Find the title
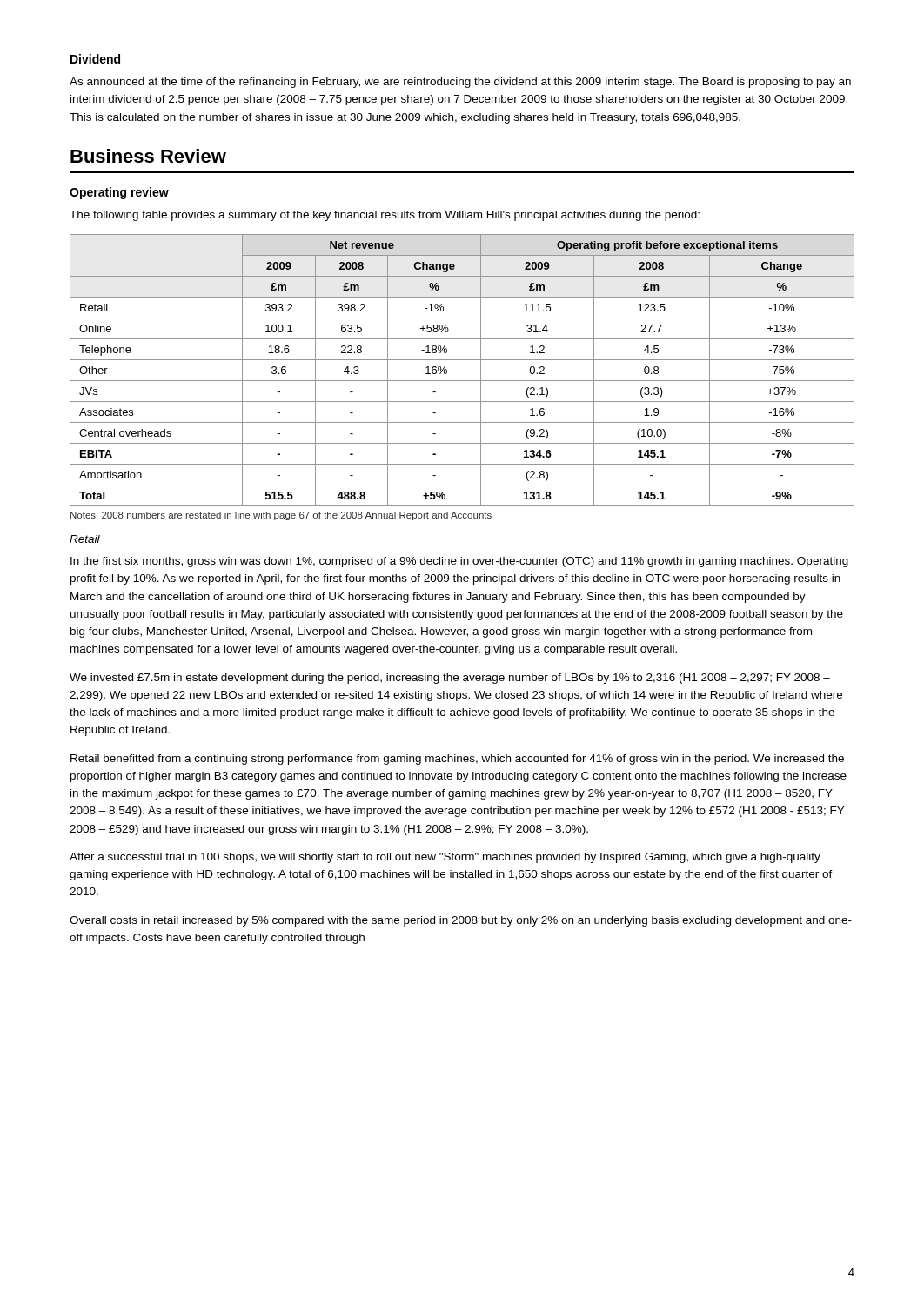Screen dimensions: 1305x924 click(x=148, y=156)
